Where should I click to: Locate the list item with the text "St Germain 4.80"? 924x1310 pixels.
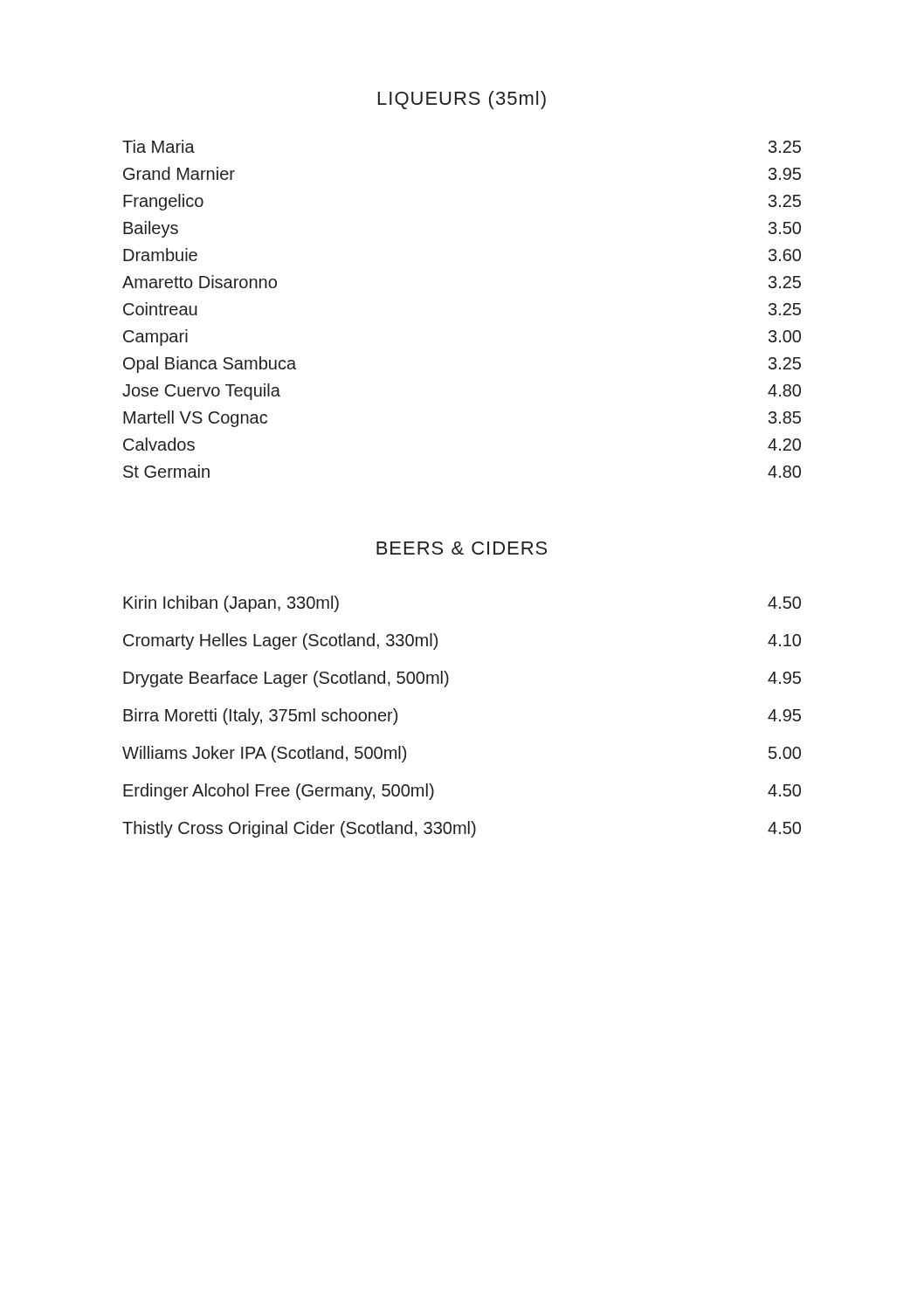[x=170, y=471]
